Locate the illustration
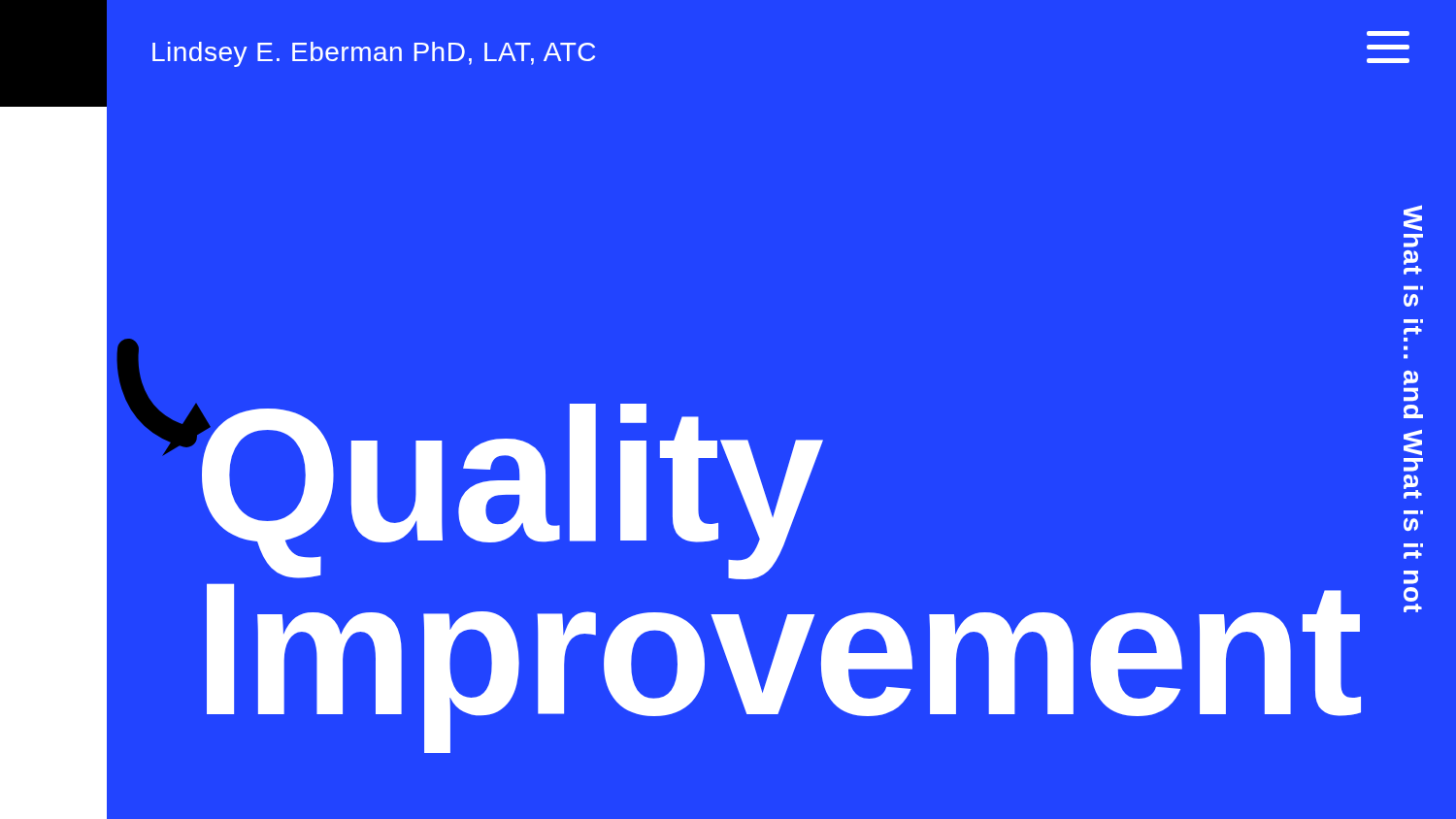Image resolution: width=1456 pixels, height=819 pixels. pos(186,398)
